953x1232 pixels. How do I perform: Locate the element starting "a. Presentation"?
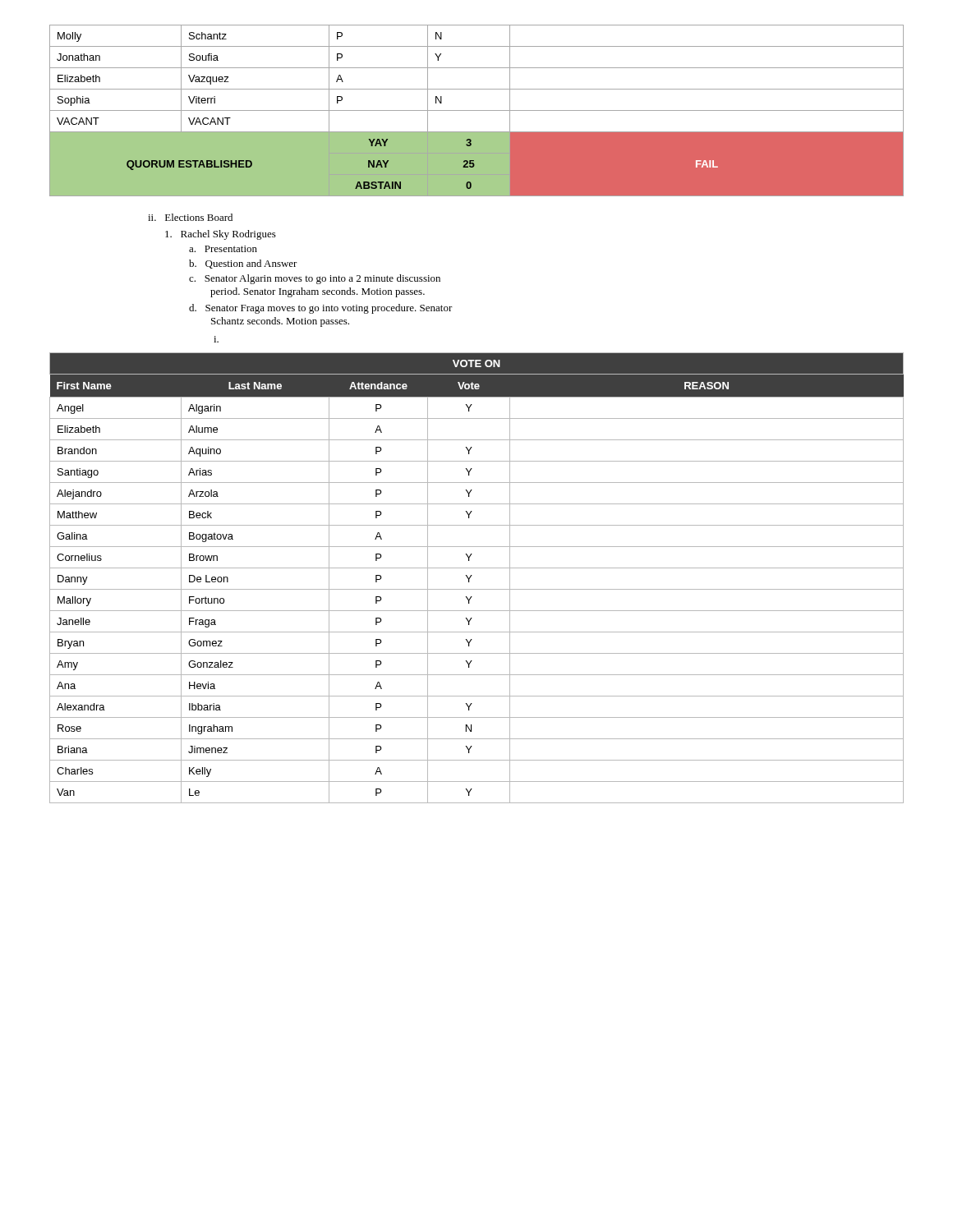[223, 248]
